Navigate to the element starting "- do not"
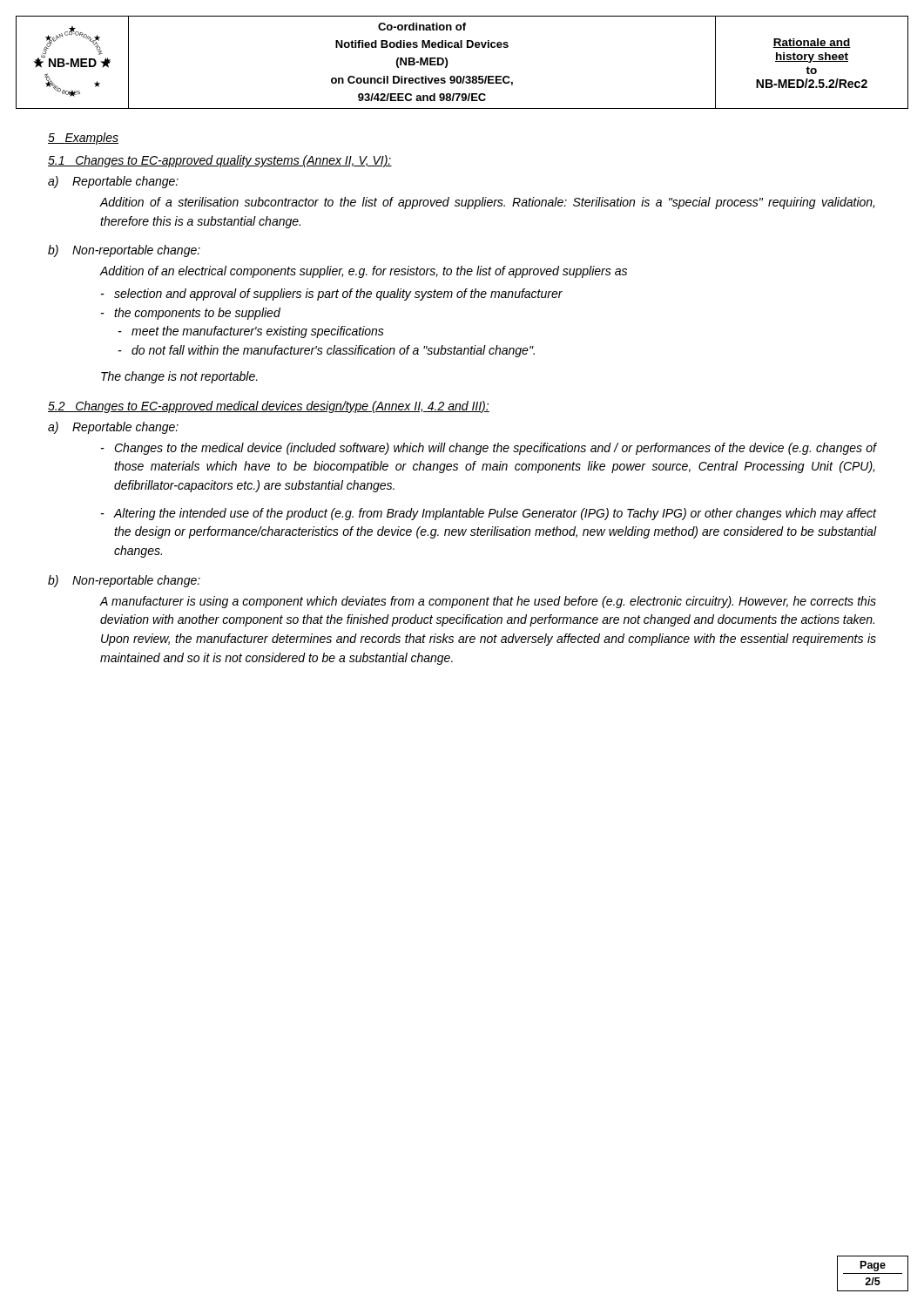This screenshot has width=924, height=1307. (x=327, y=351)
